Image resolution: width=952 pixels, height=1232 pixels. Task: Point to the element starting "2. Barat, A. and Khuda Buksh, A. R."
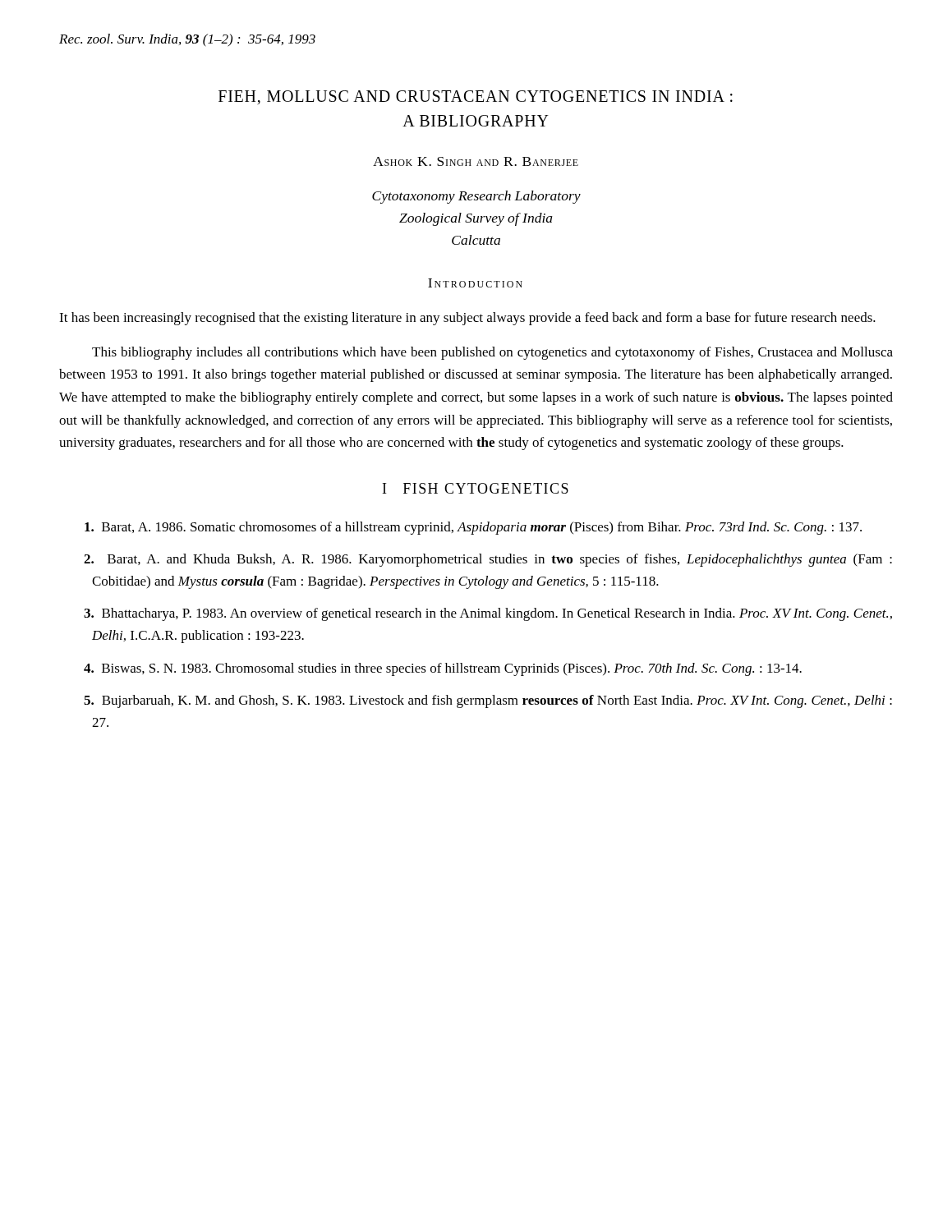click(x=488, y=570)
